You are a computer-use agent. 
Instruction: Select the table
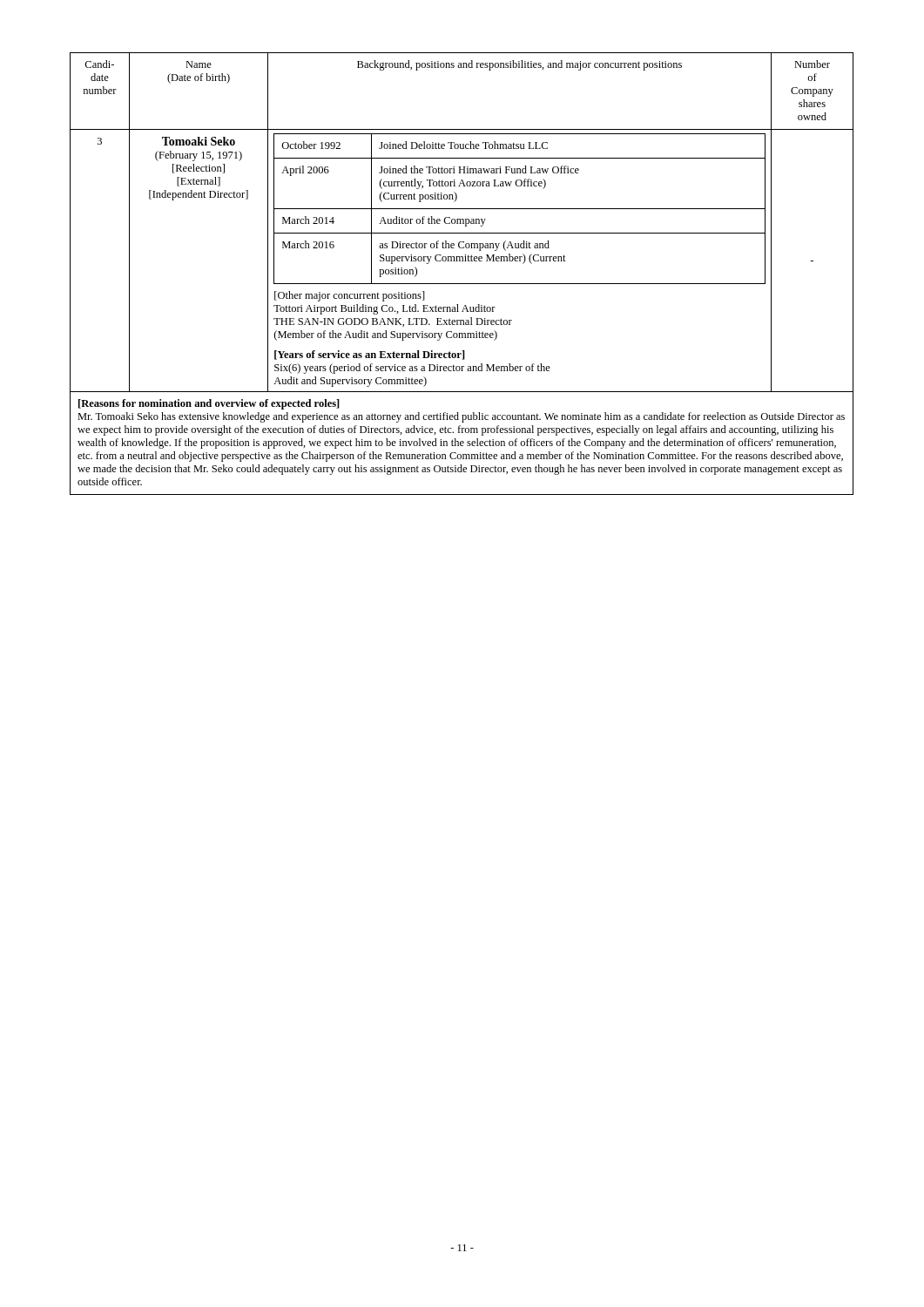462,274
